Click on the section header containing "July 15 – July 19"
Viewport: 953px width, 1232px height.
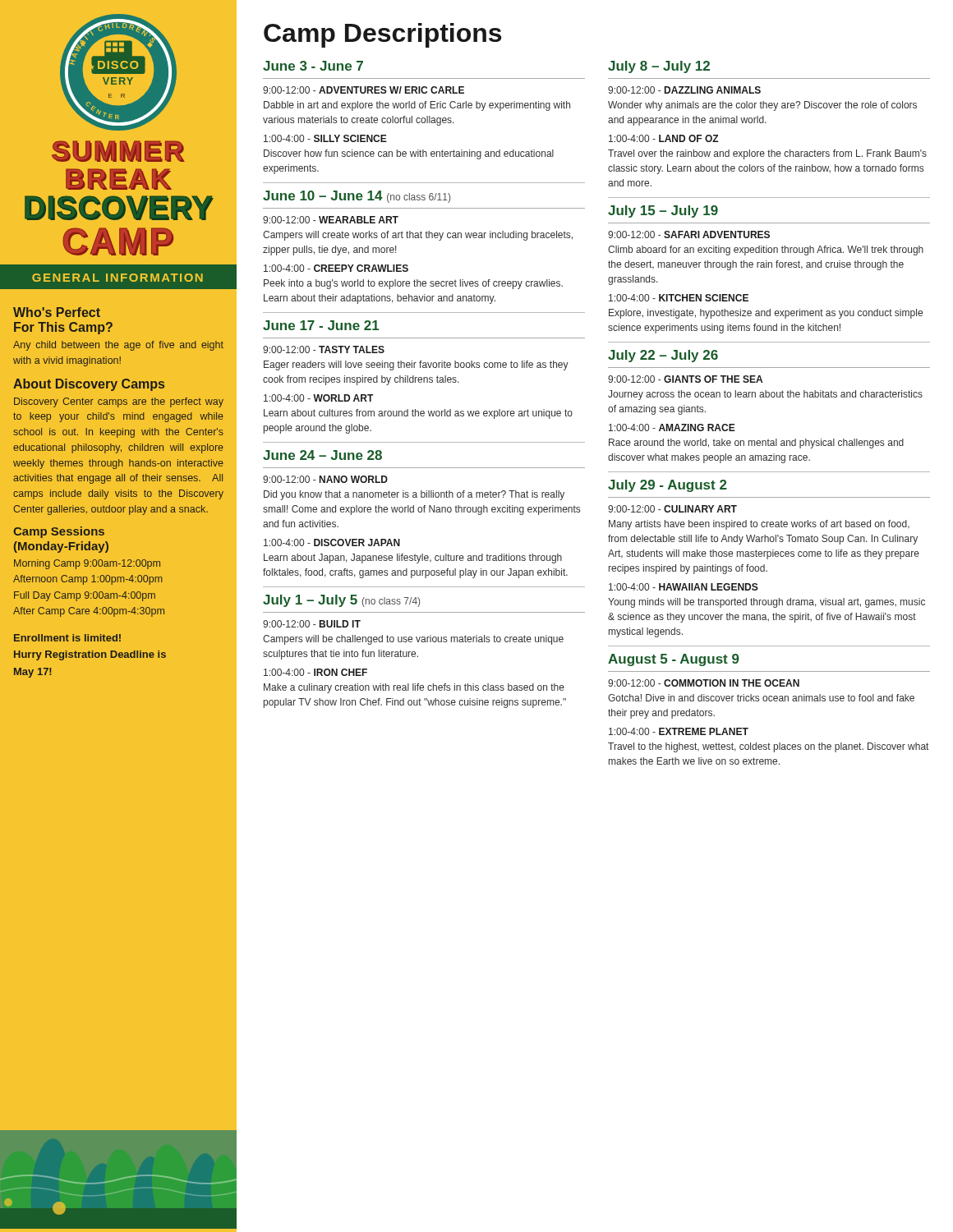point(663,211)
